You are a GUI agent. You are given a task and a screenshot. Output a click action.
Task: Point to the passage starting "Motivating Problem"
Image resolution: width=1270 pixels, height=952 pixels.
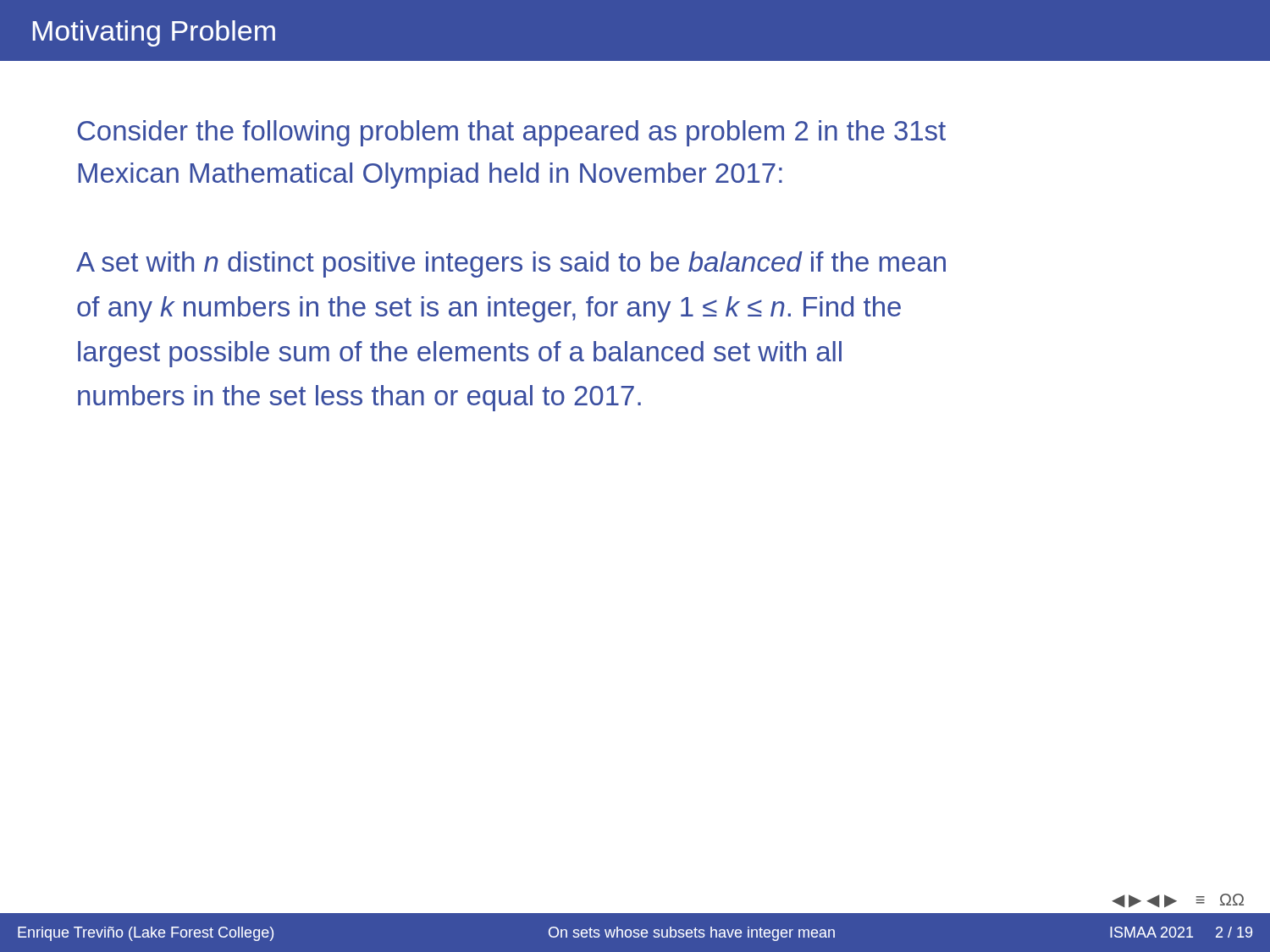pos(154,30)
